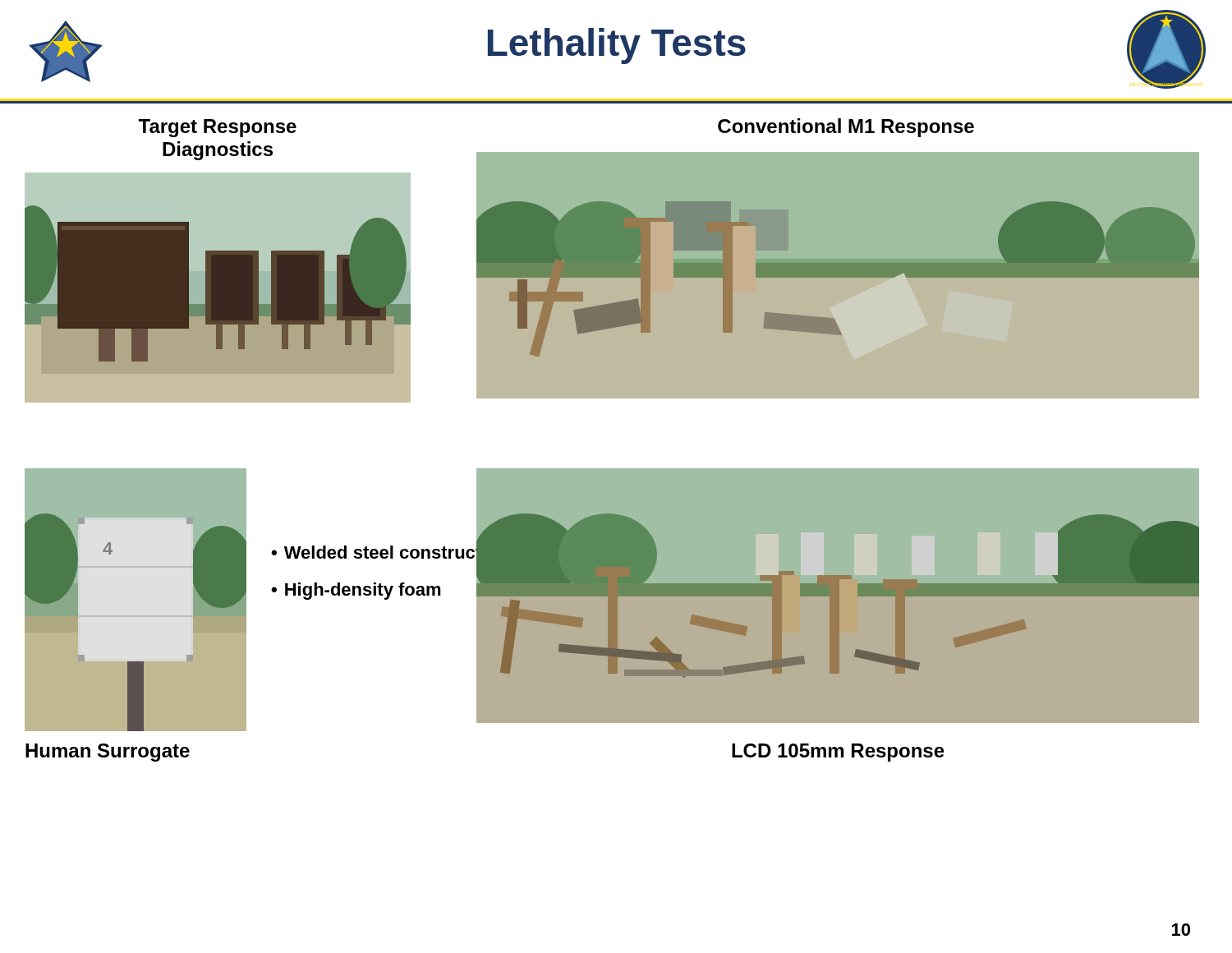
Task: Select the text starting "Lethality Tests"
Action: pos(616,43)
